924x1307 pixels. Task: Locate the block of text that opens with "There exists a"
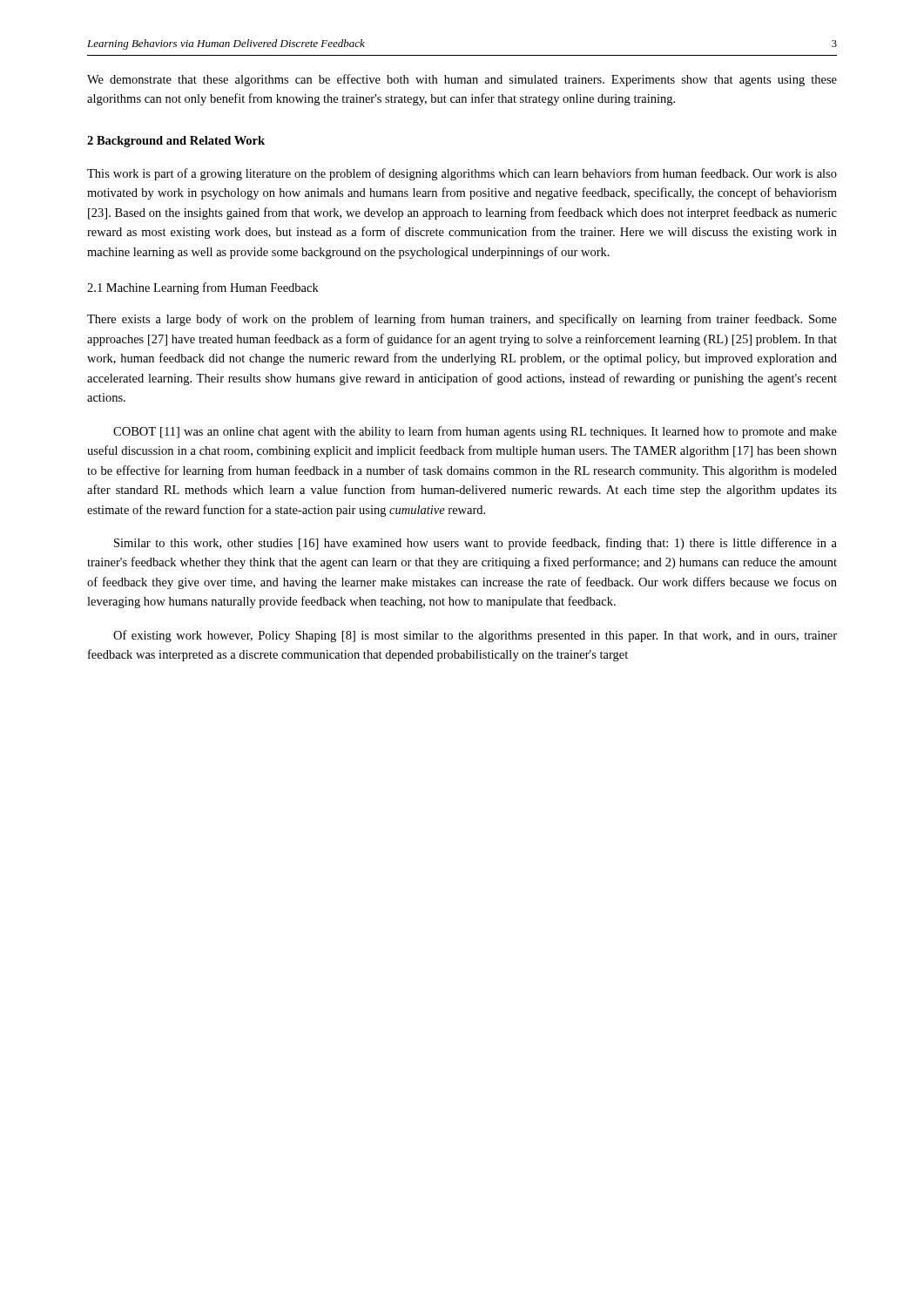462,358
